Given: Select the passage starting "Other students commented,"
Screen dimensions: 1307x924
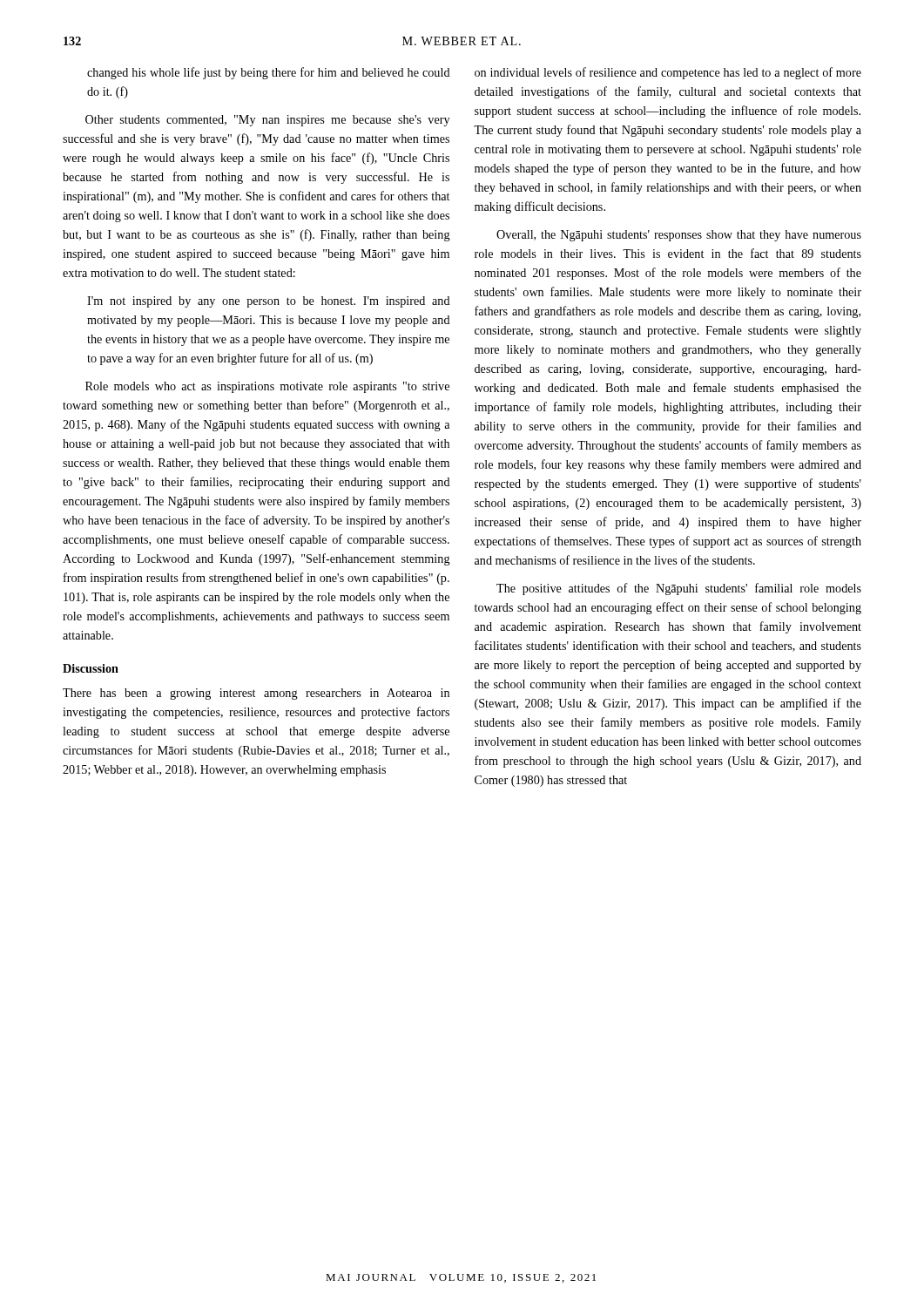Looking at the screenshot, I should tap(256, 196).
